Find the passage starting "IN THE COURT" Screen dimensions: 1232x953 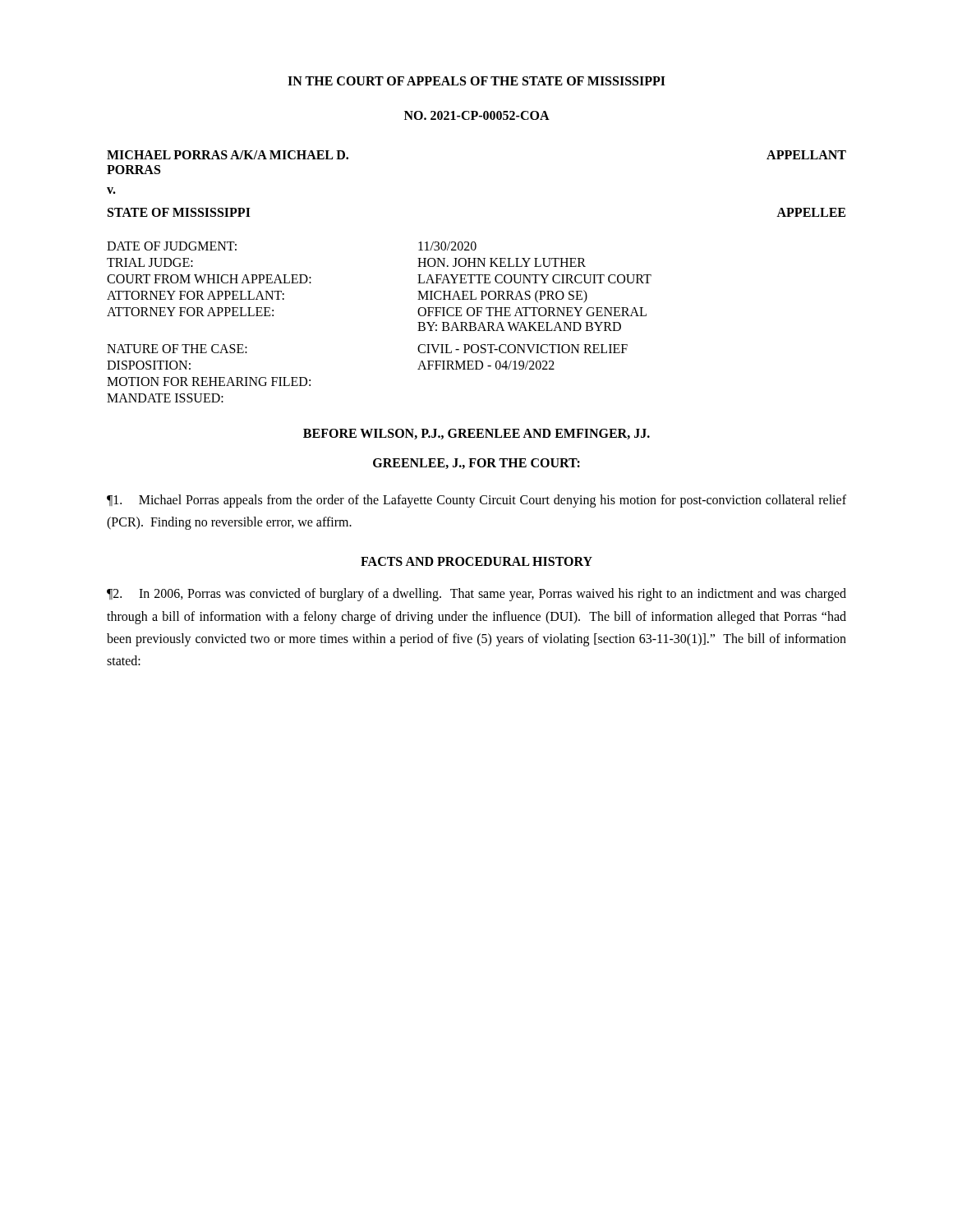(x=476, y=81)
